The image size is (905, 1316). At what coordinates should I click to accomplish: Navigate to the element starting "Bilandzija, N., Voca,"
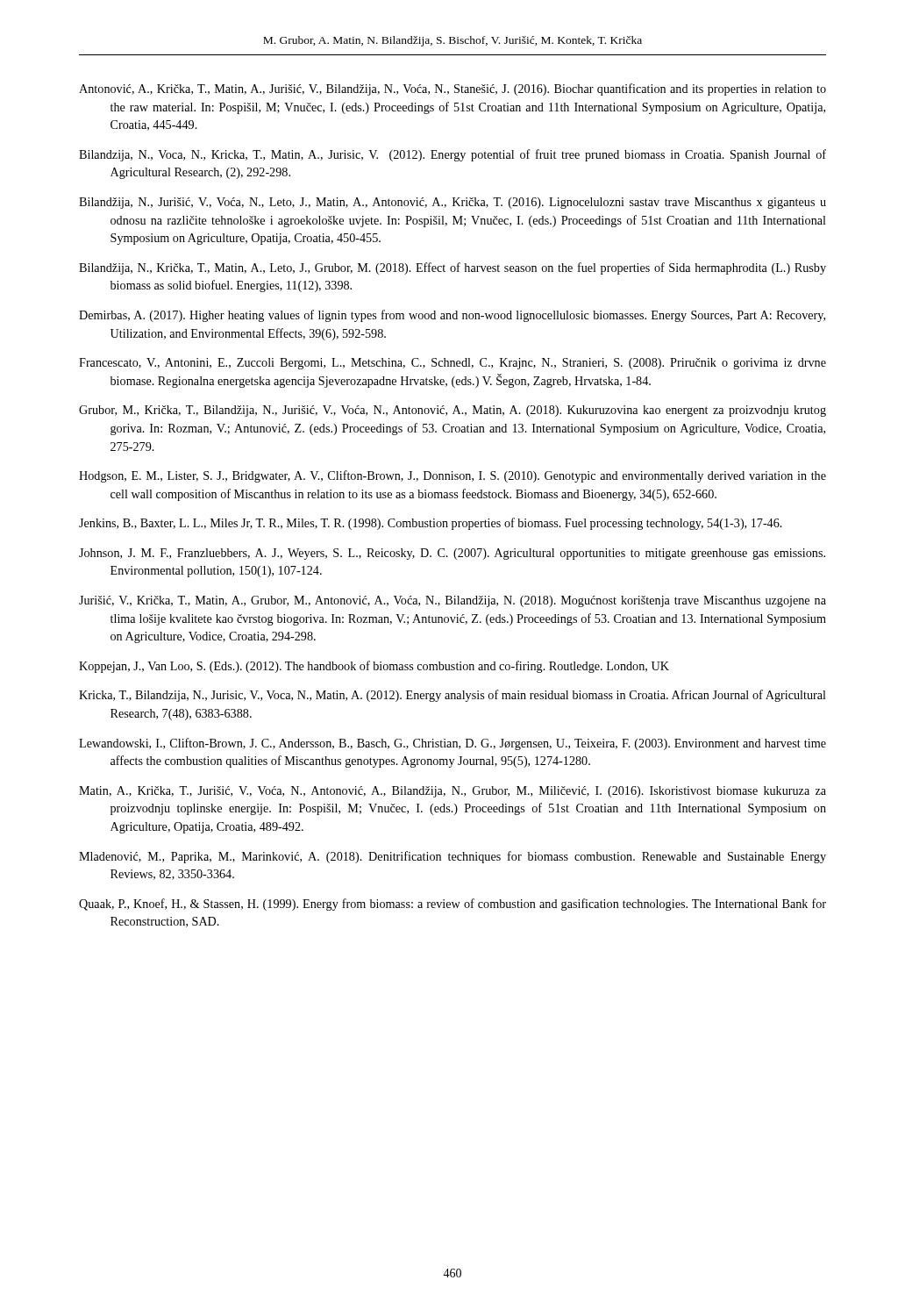tap(452, 164)
